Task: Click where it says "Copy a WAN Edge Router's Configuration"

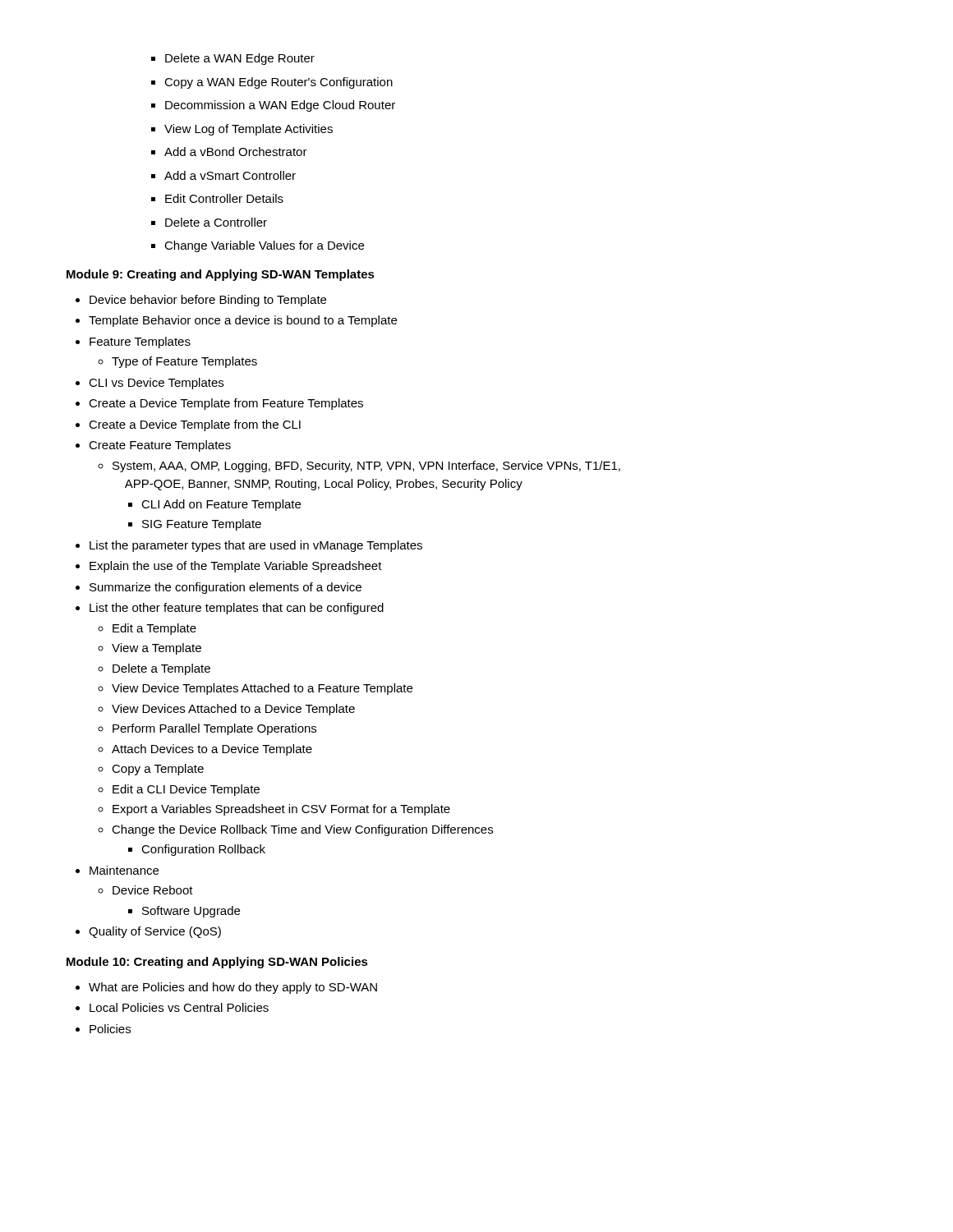Action: coord(272,83)
